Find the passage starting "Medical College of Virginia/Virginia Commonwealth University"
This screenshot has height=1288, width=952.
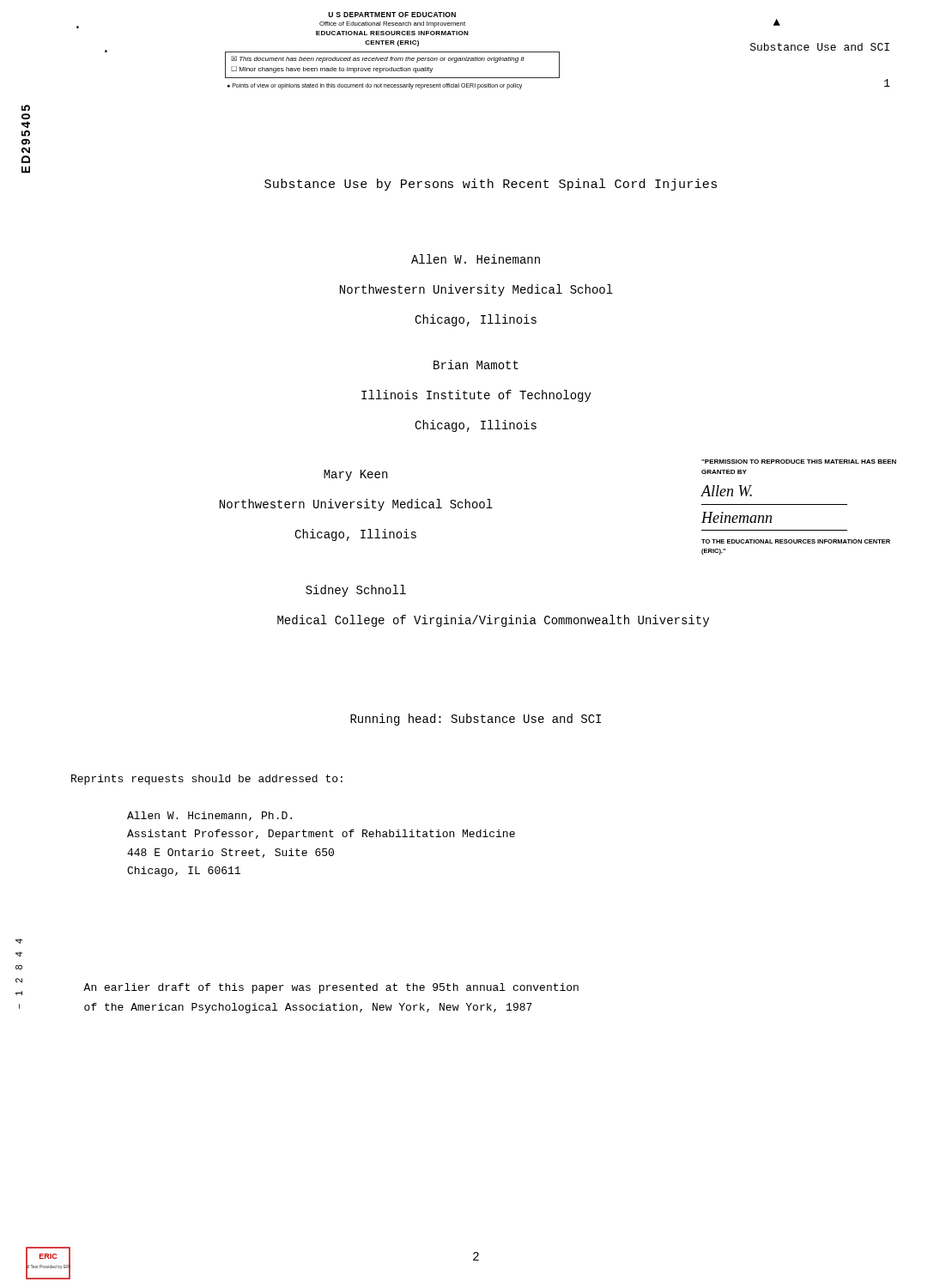(x=493, y=621)
